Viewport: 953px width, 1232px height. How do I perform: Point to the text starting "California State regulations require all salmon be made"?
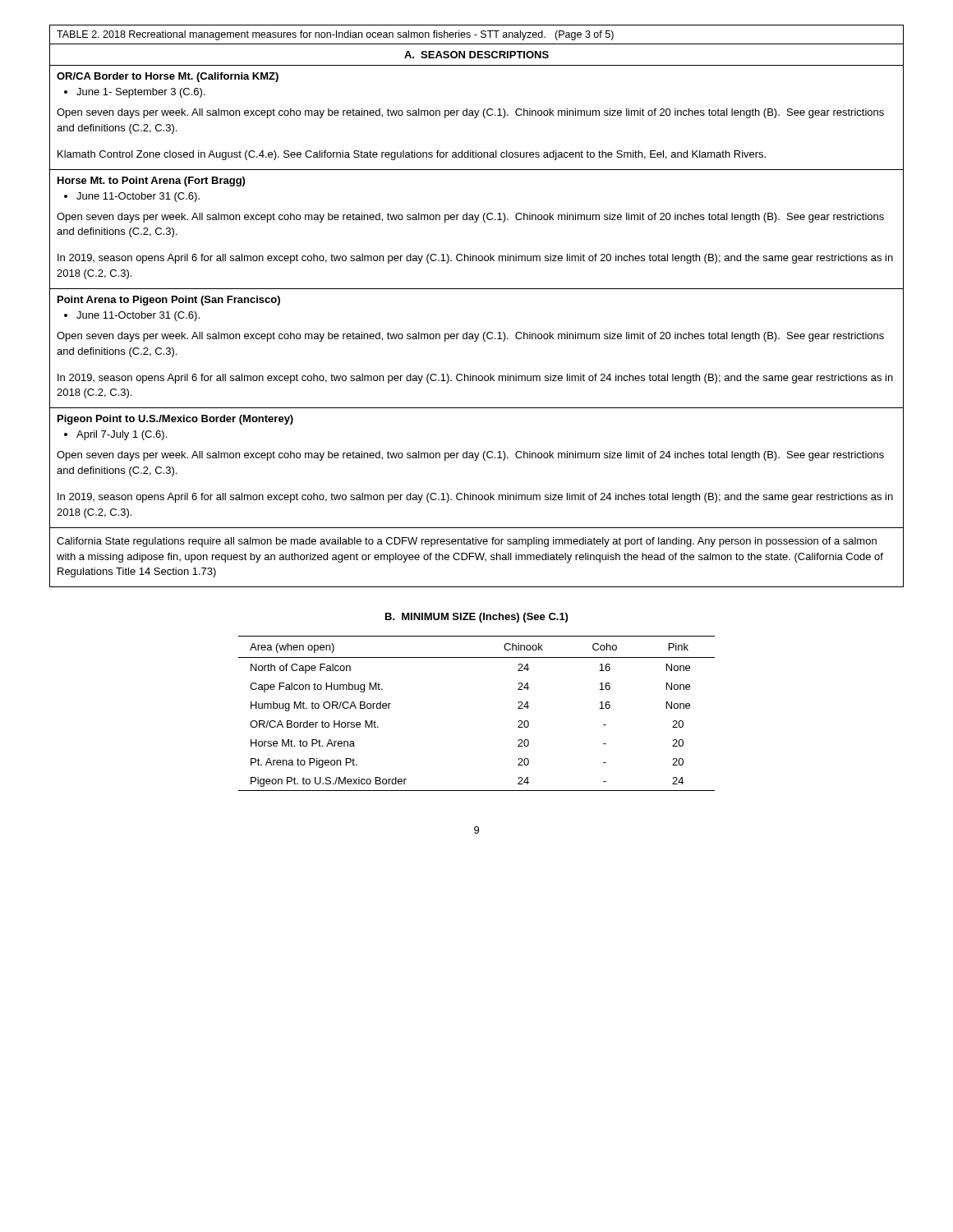coord(476,557)
